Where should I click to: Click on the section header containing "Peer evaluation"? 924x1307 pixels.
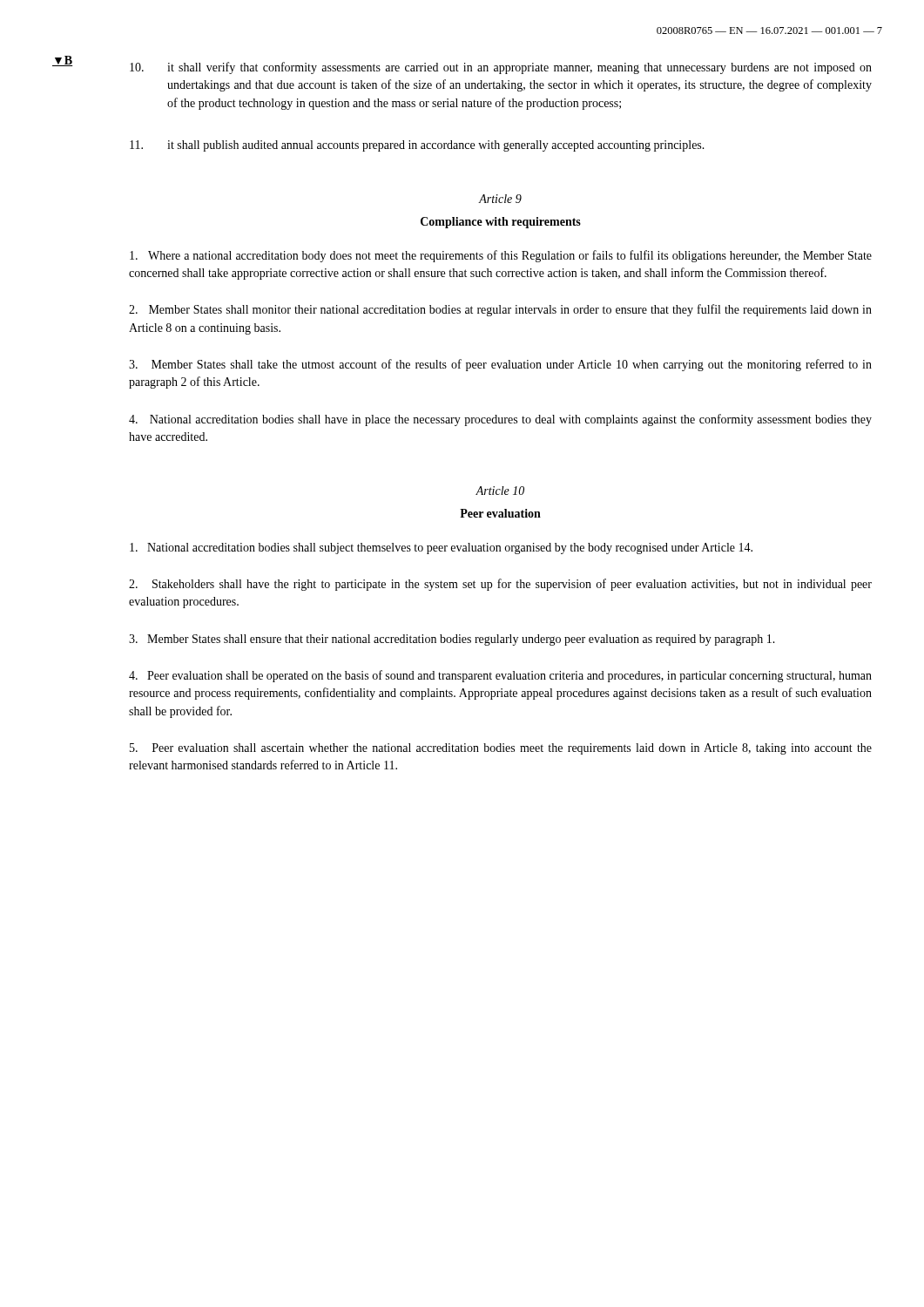(x=500, y=514)
